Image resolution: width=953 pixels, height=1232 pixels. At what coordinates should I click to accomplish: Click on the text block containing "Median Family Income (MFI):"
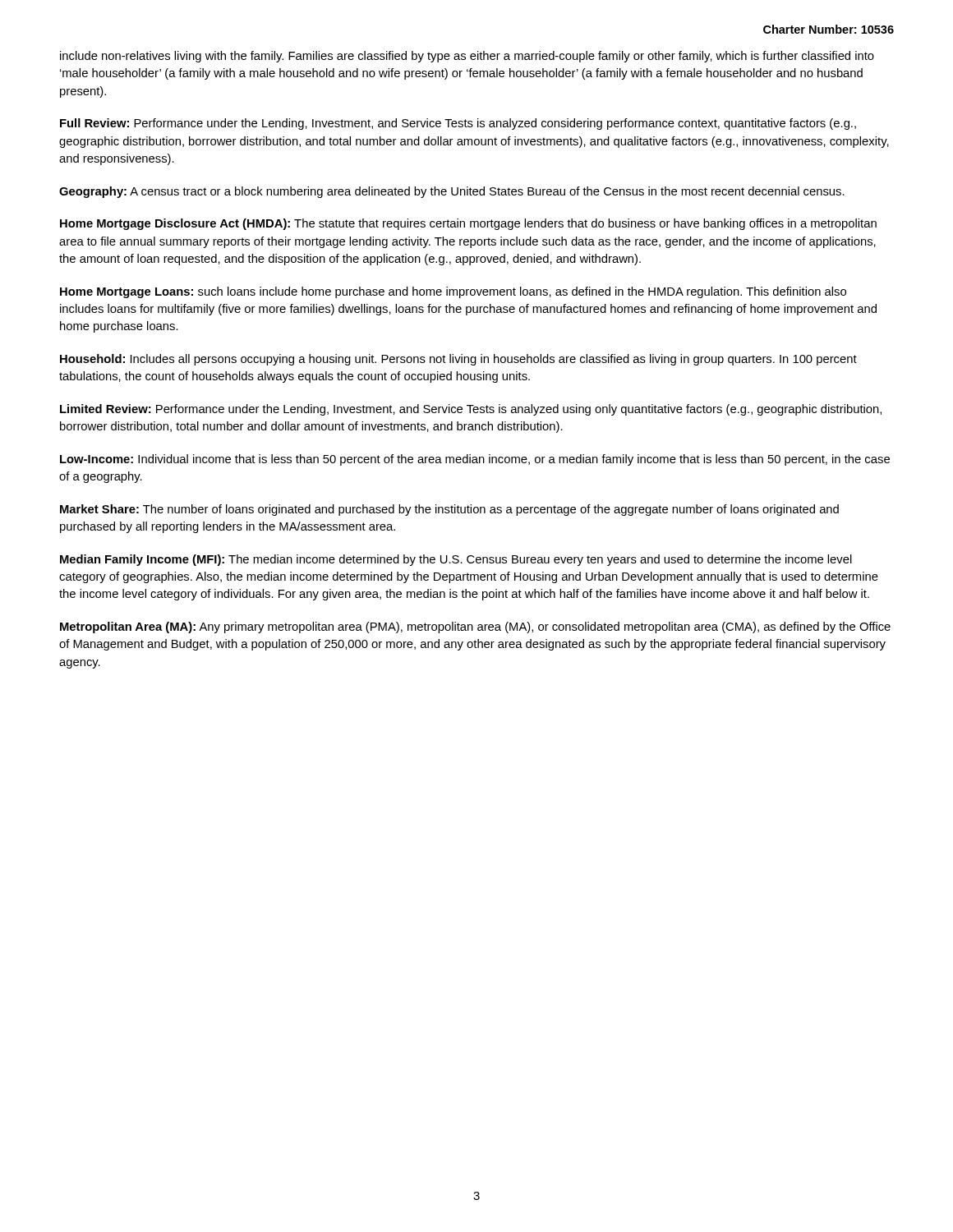coord(469,577)
